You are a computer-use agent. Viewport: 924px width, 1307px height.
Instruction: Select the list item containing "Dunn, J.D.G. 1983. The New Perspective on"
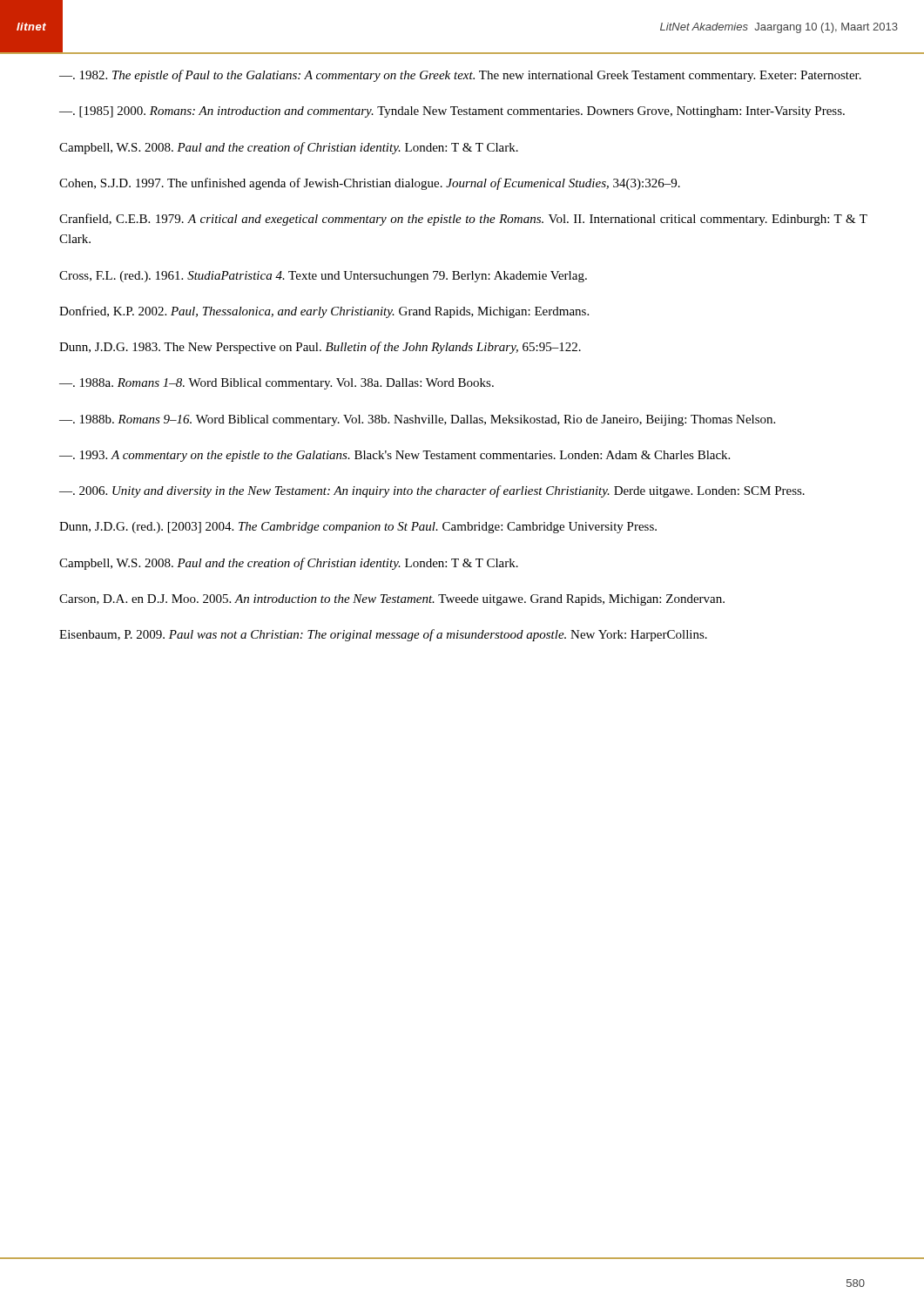pos(320,347)
